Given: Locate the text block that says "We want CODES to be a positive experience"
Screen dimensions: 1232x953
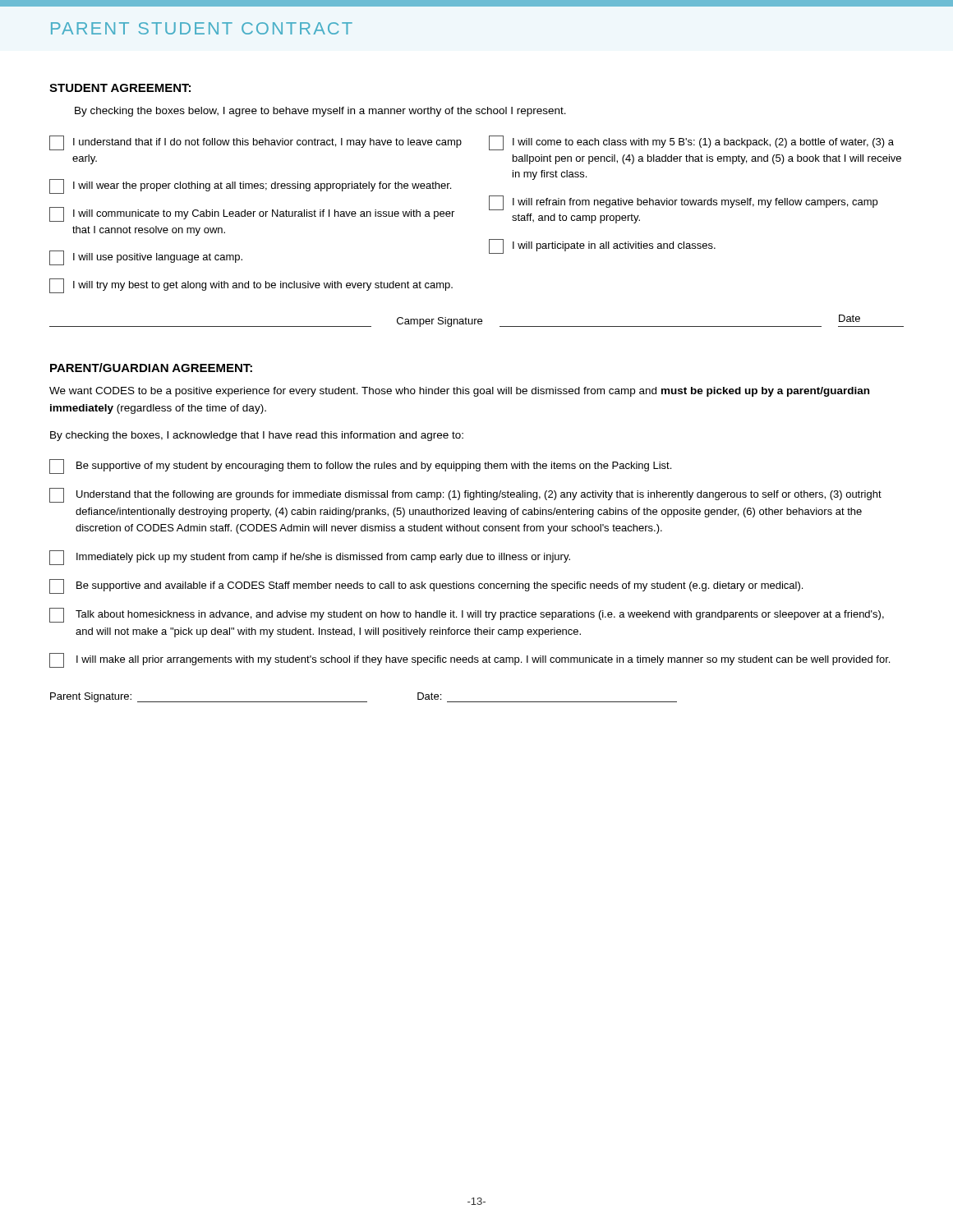Looking at the screenshot, I should click(x=460, y=399).
